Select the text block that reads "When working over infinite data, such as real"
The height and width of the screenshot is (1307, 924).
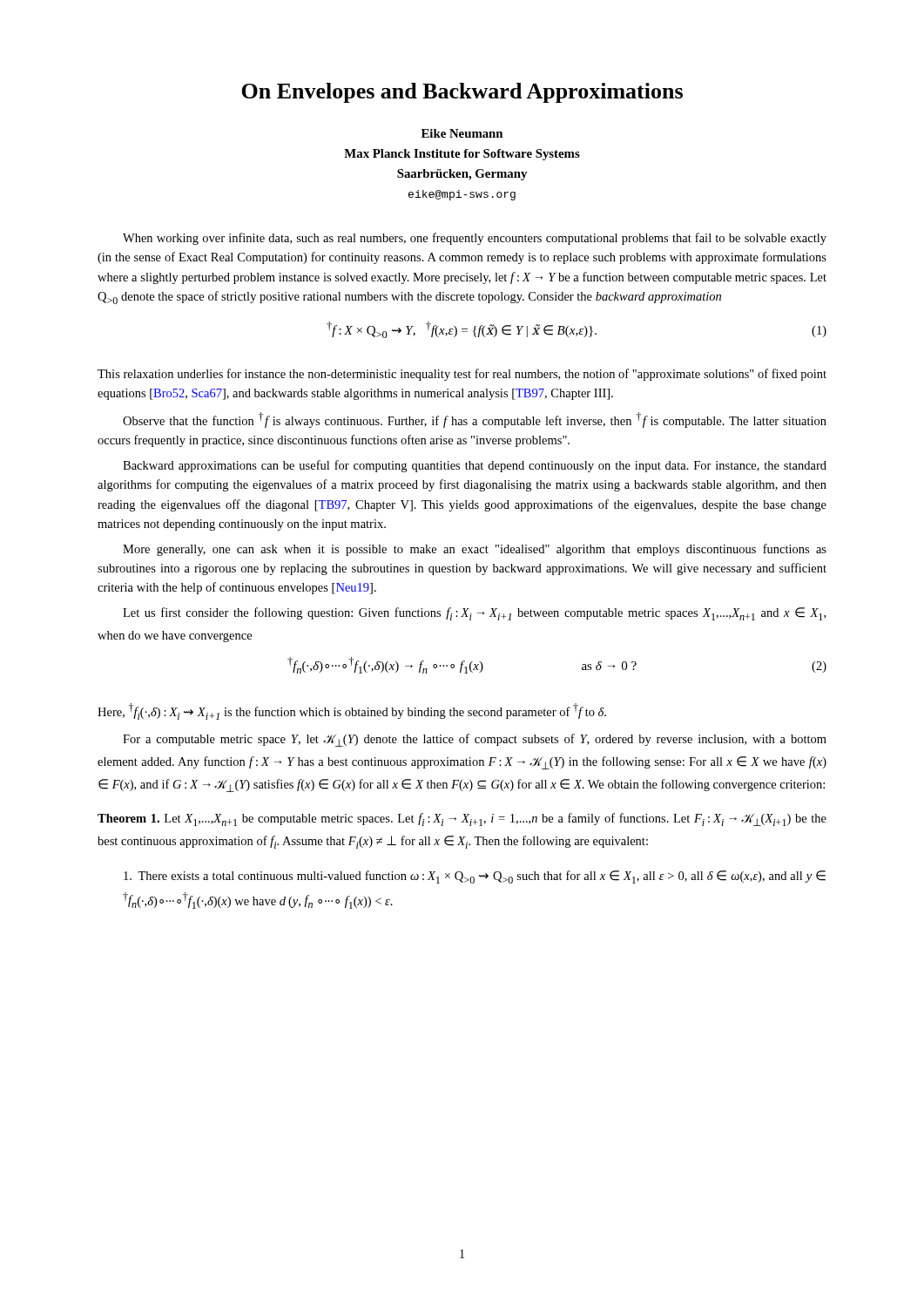[462, 269]
